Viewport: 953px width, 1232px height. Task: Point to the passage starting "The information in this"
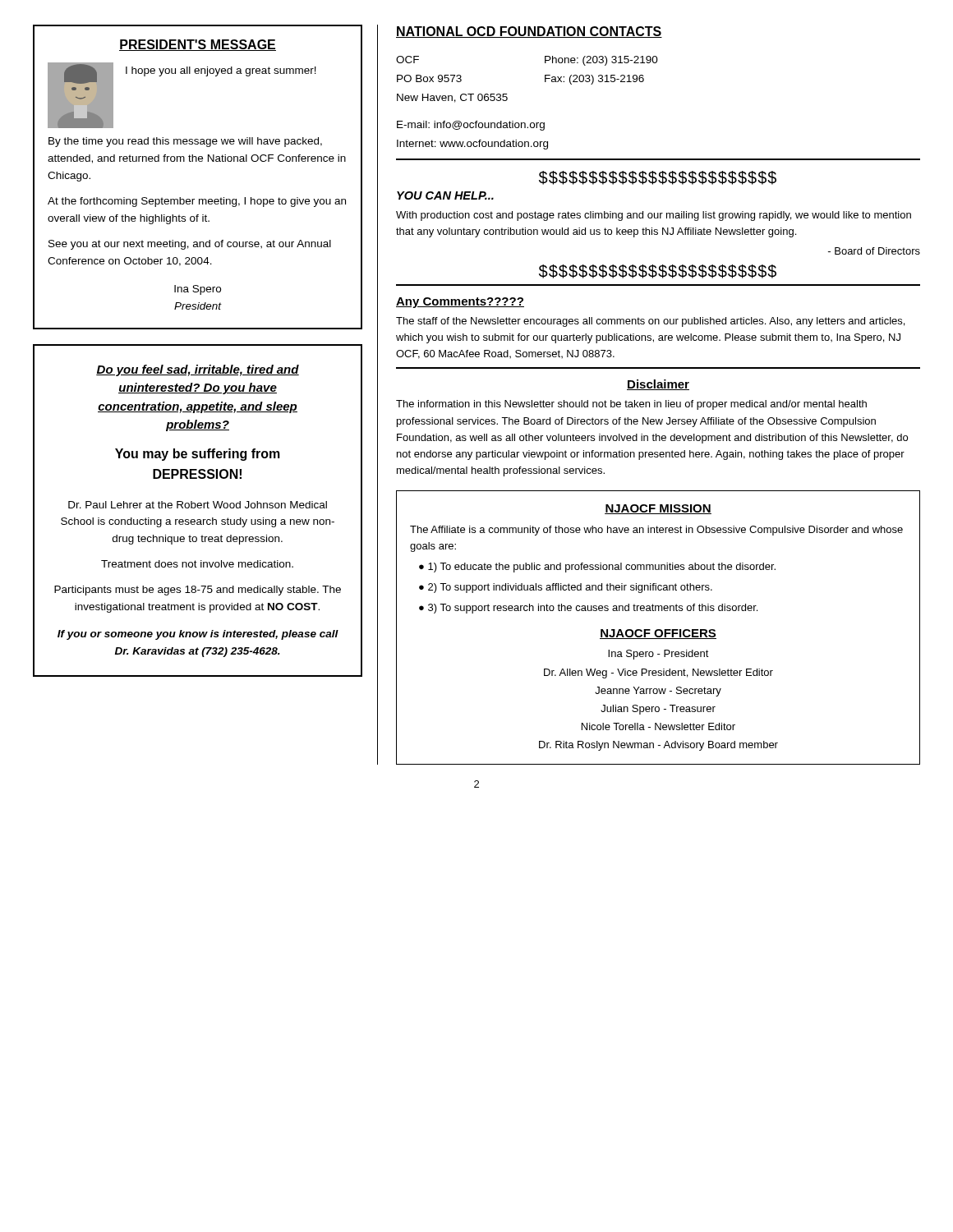coord(652,437)
